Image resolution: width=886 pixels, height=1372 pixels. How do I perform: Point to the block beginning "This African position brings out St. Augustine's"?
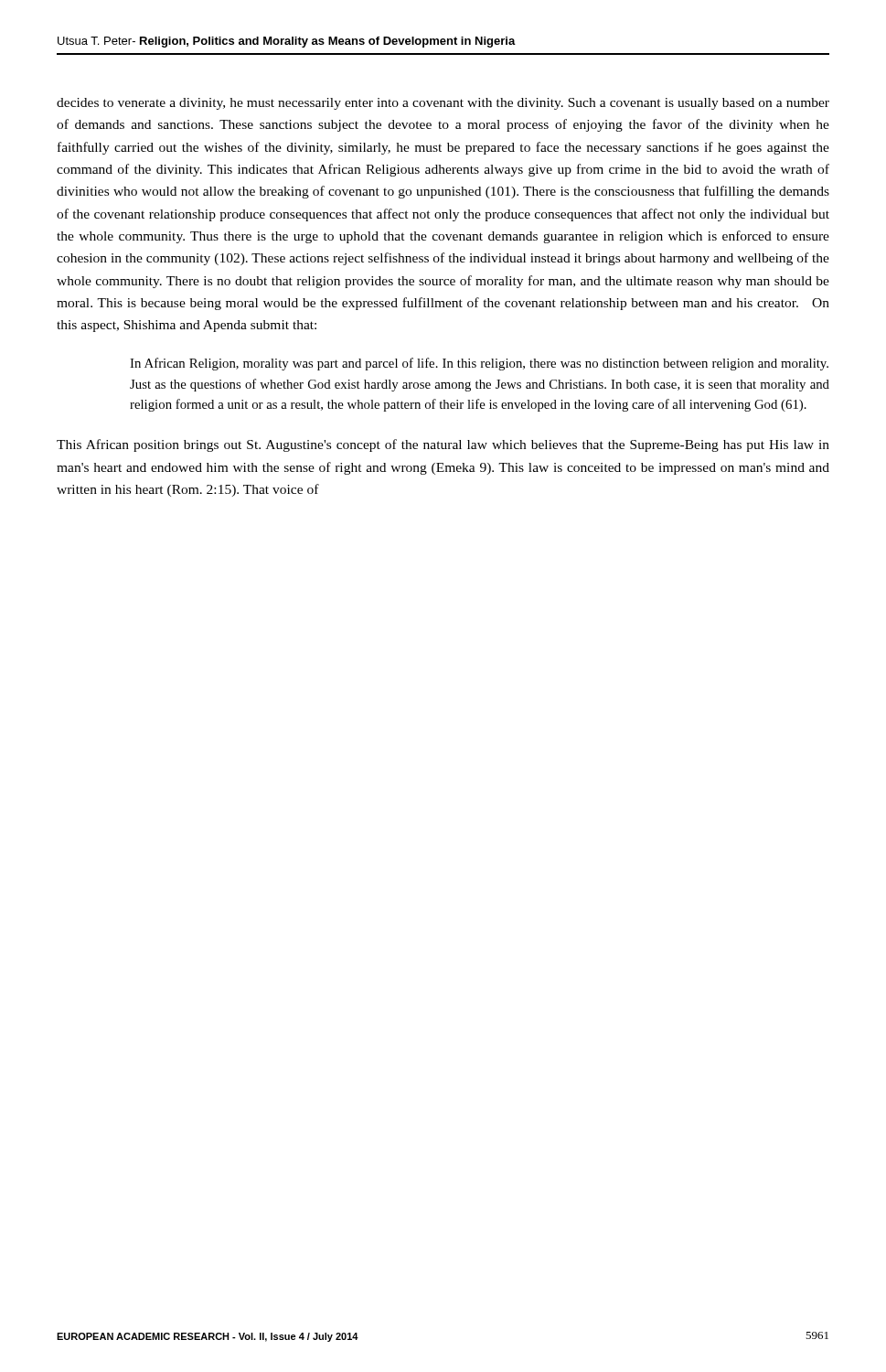tap(443, 467)
